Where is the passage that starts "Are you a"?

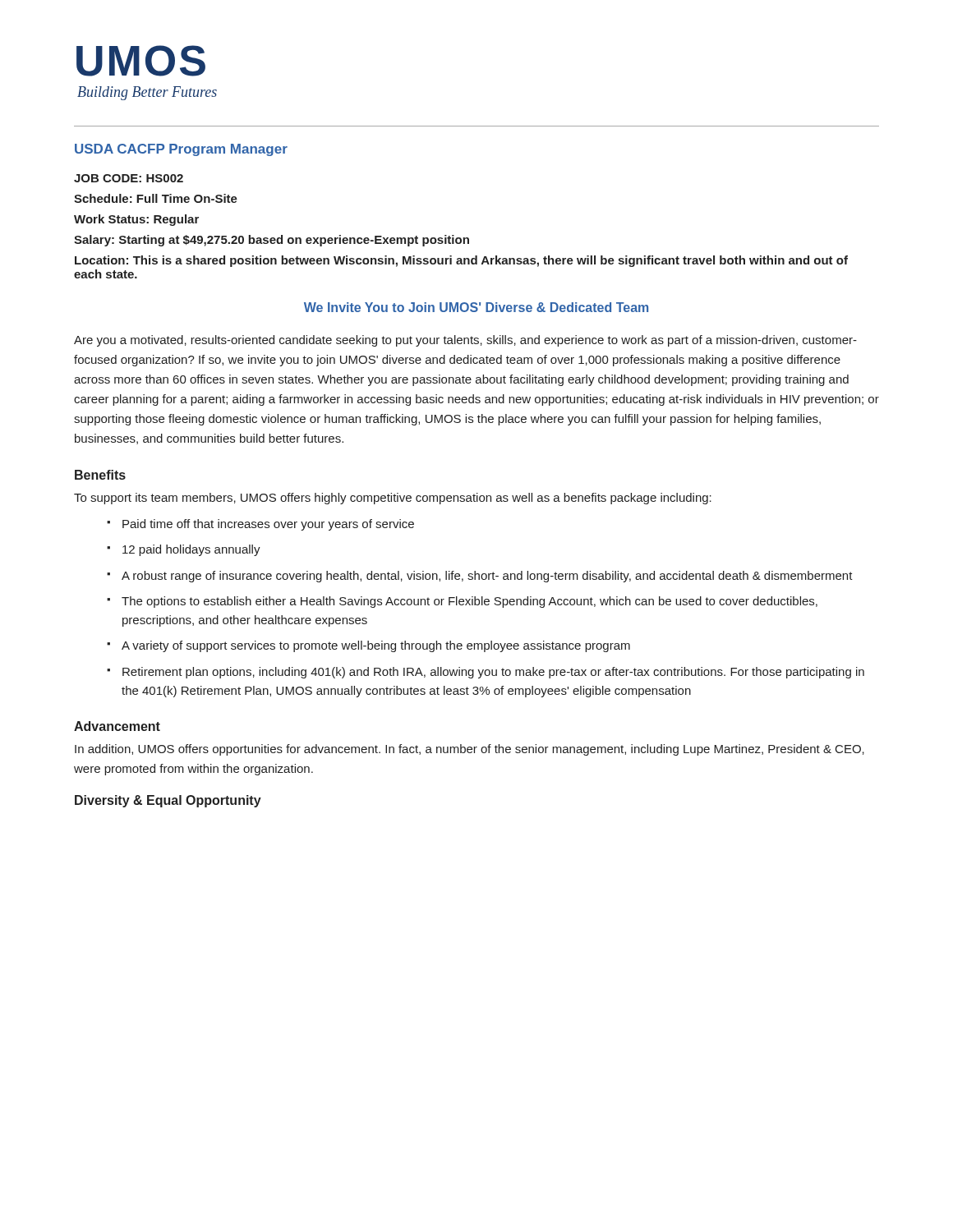(476, 389)
